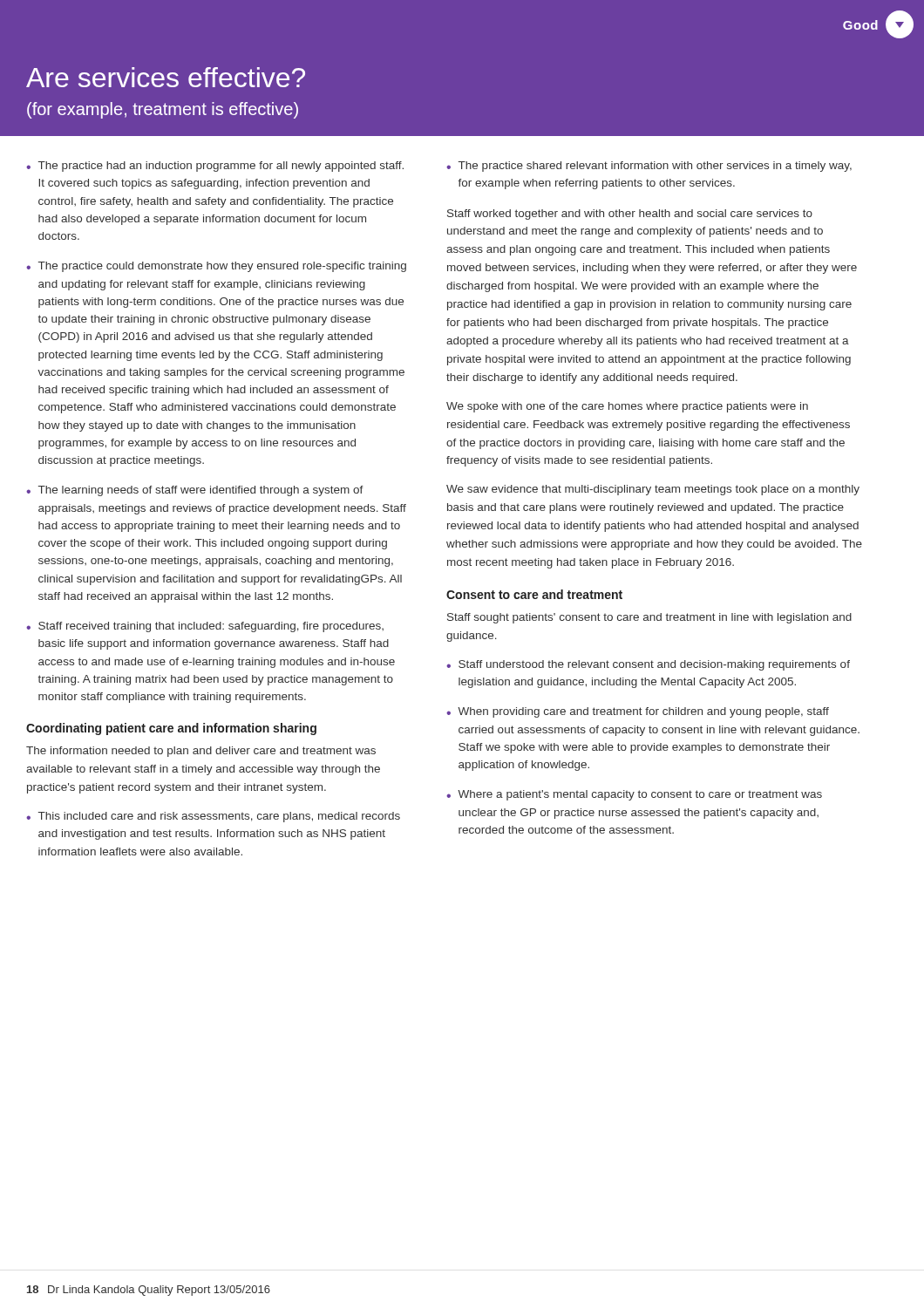
Task: Select the block starting "We spoke with one of"
Action: pos(648,433)
